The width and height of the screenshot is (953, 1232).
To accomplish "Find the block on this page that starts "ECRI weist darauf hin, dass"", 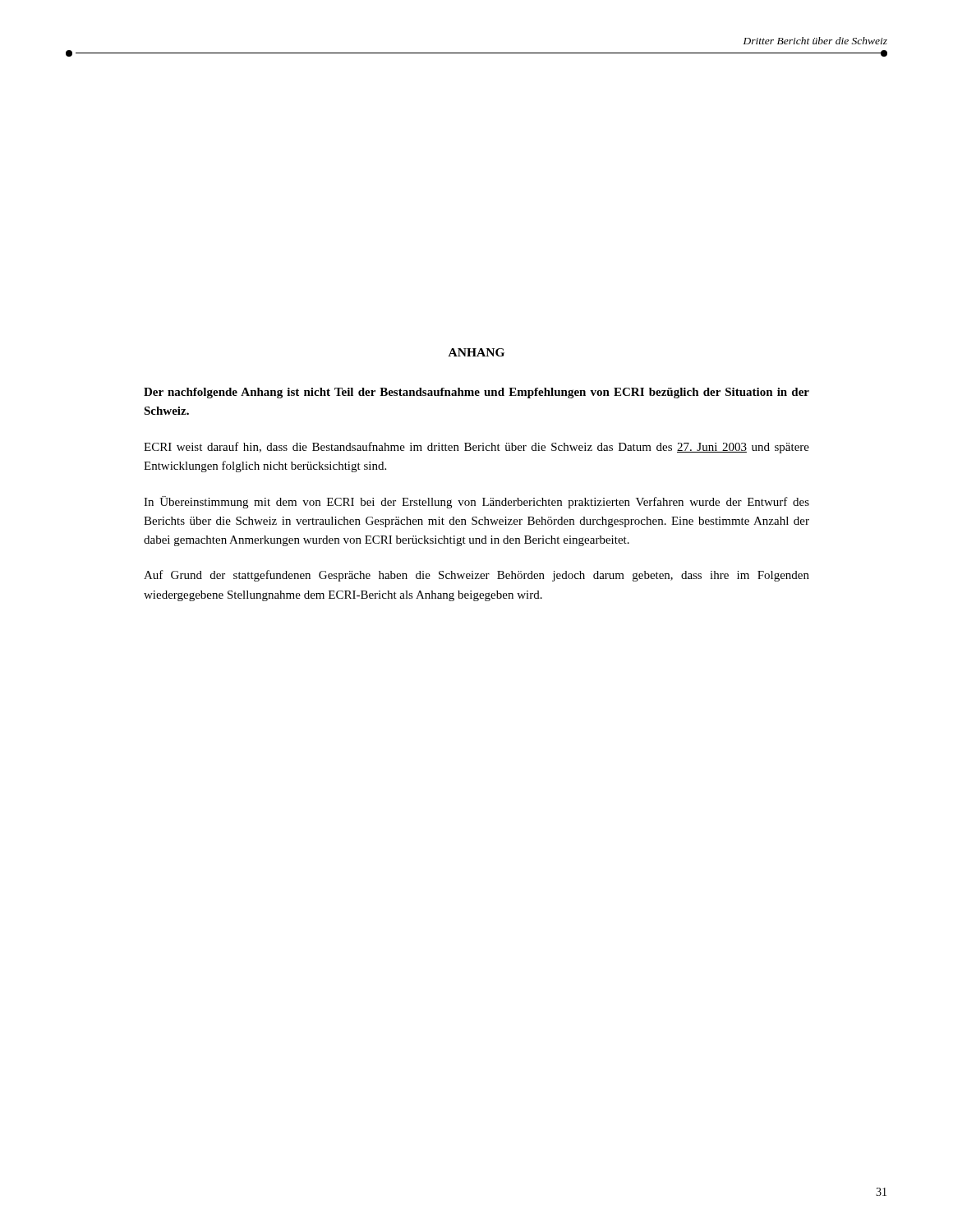I will (x=476, y=456).
